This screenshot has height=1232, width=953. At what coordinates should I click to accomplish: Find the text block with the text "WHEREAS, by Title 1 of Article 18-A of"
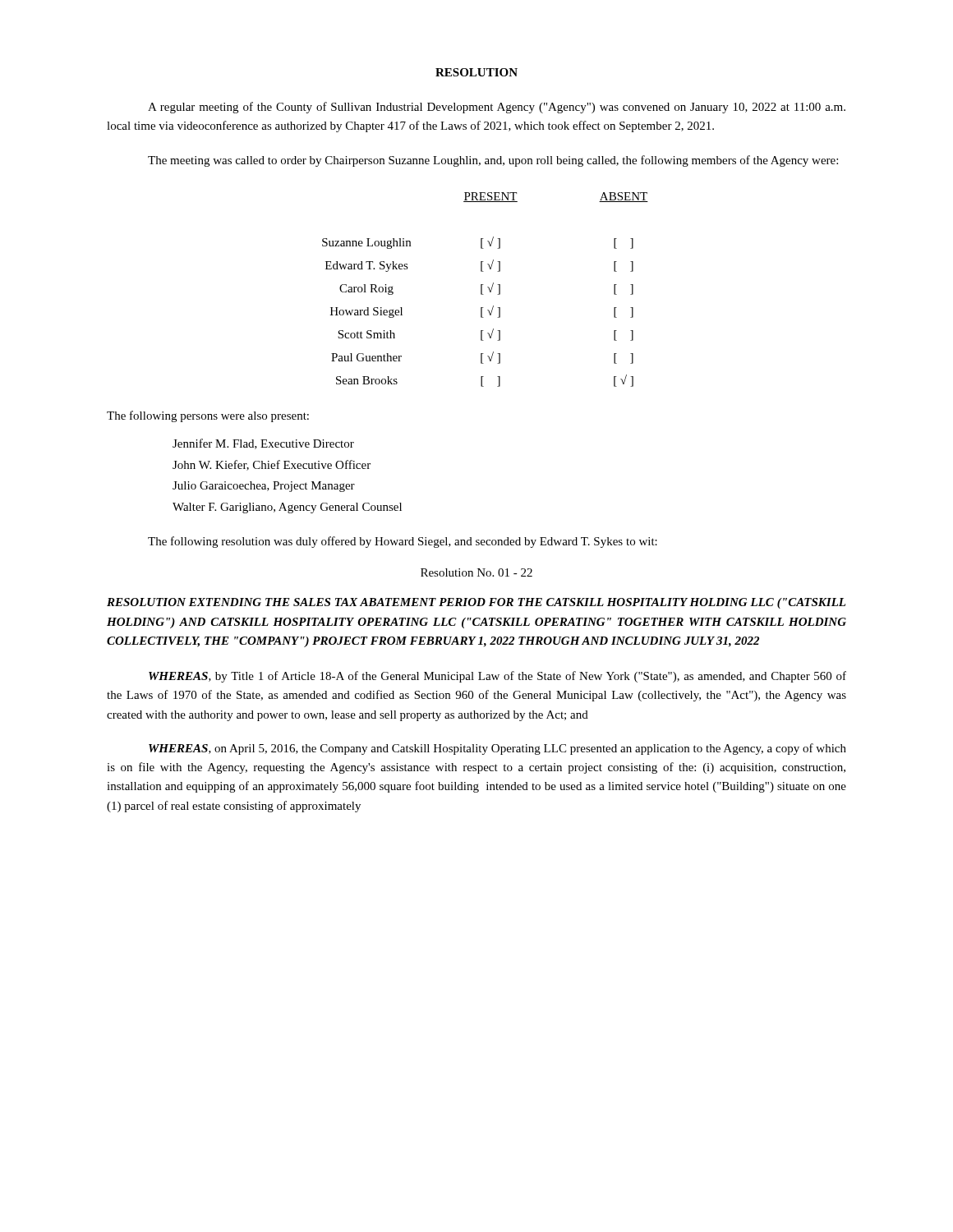pos(476,695)
